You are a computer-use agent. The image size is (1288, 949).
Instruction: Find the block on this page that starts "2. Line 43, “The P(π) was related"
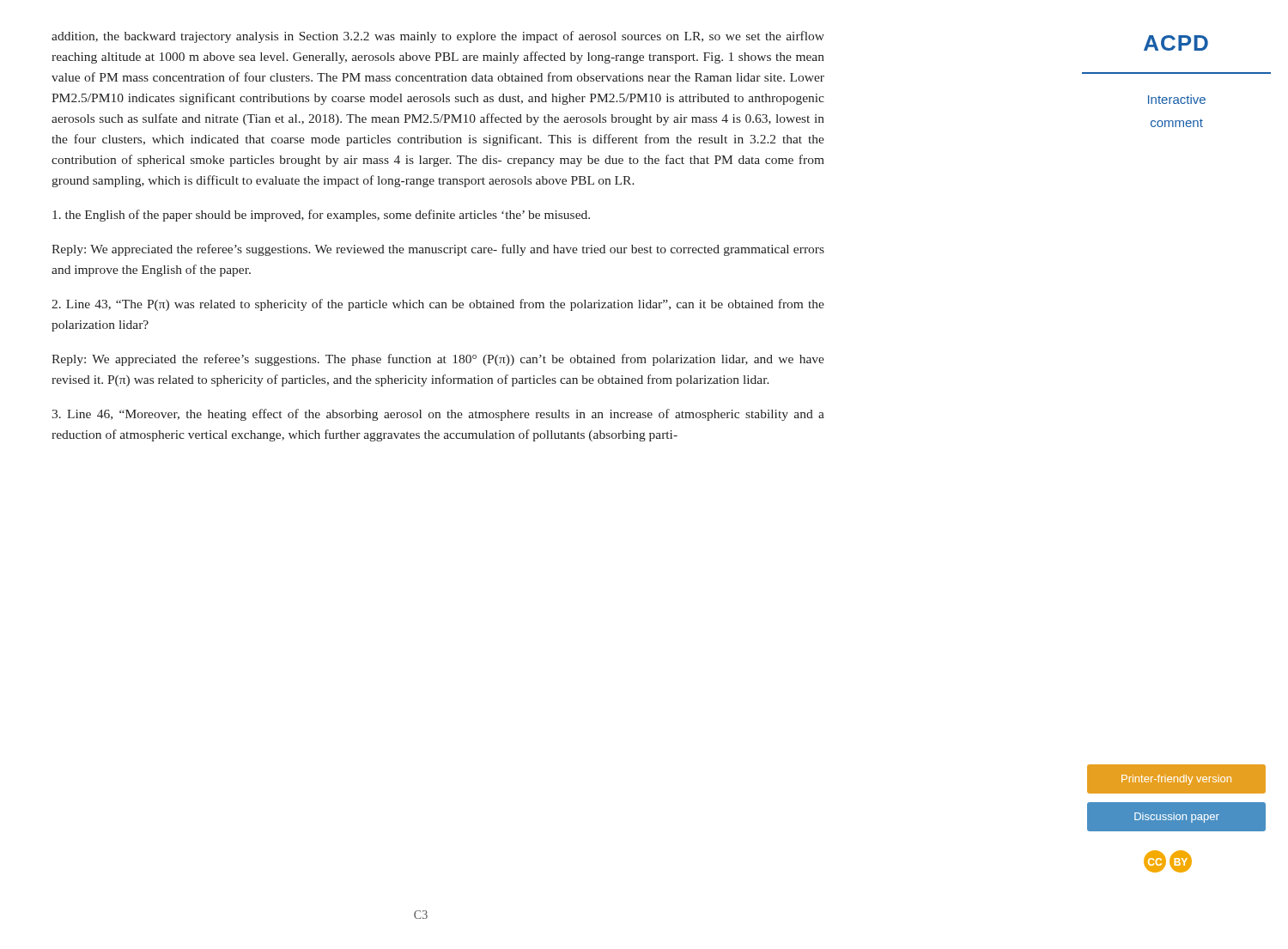(x=438, y=314)
